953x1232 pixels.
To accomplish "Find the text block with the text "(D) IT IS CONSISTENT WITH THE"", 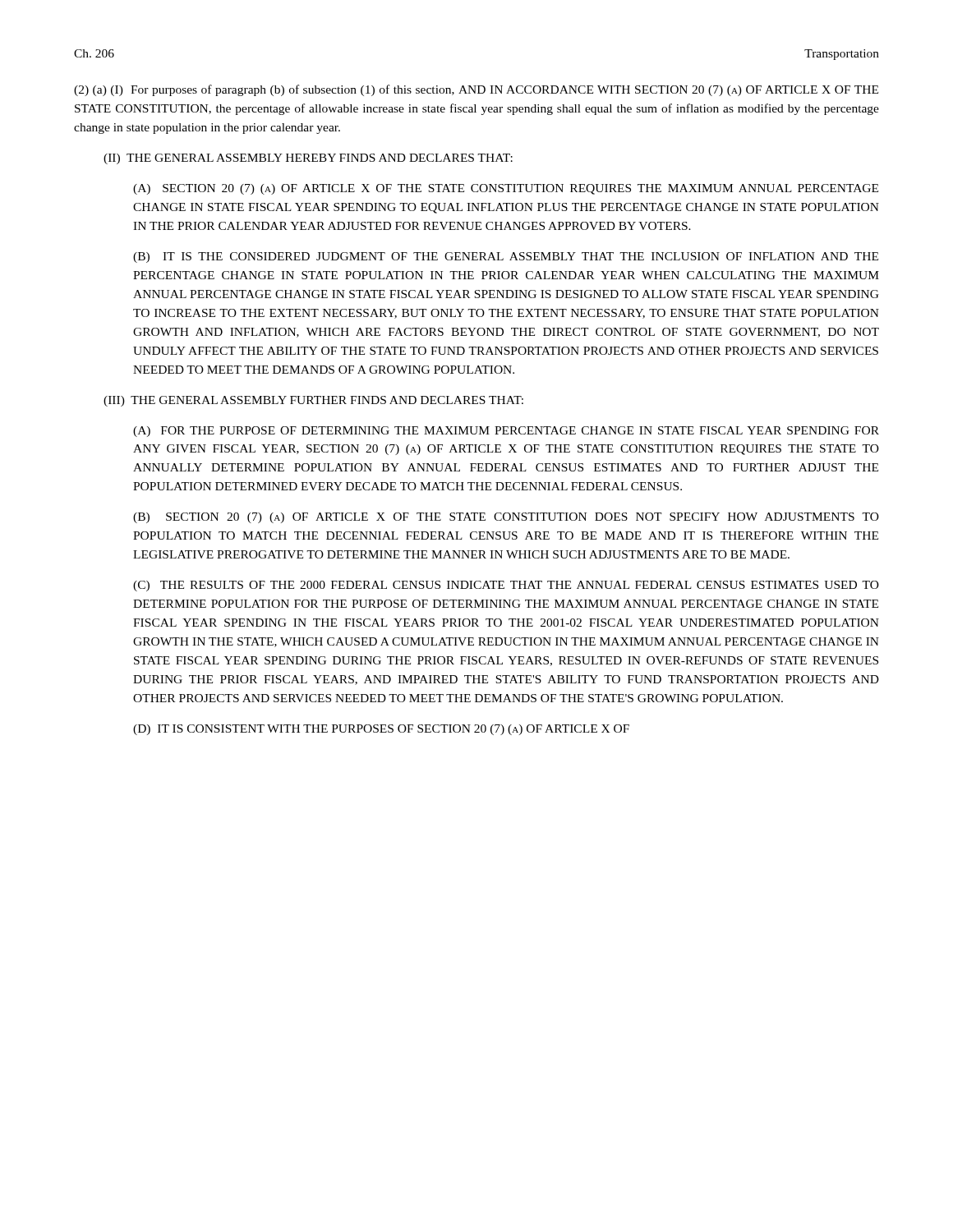I will [381, 728].
